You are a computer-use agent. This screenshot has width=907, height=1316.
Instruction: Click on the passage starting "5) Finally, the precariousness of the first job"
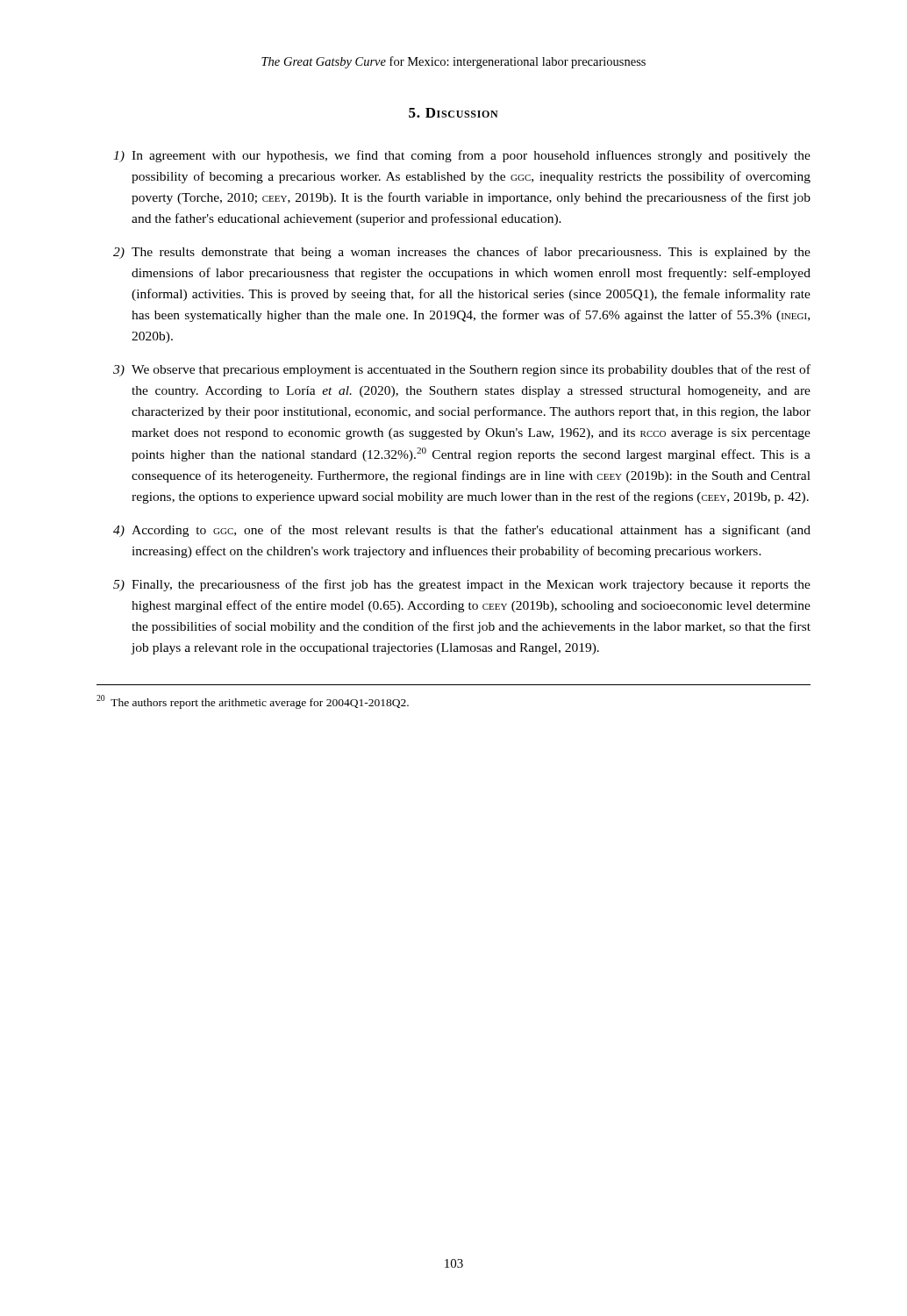click(454, 616)
